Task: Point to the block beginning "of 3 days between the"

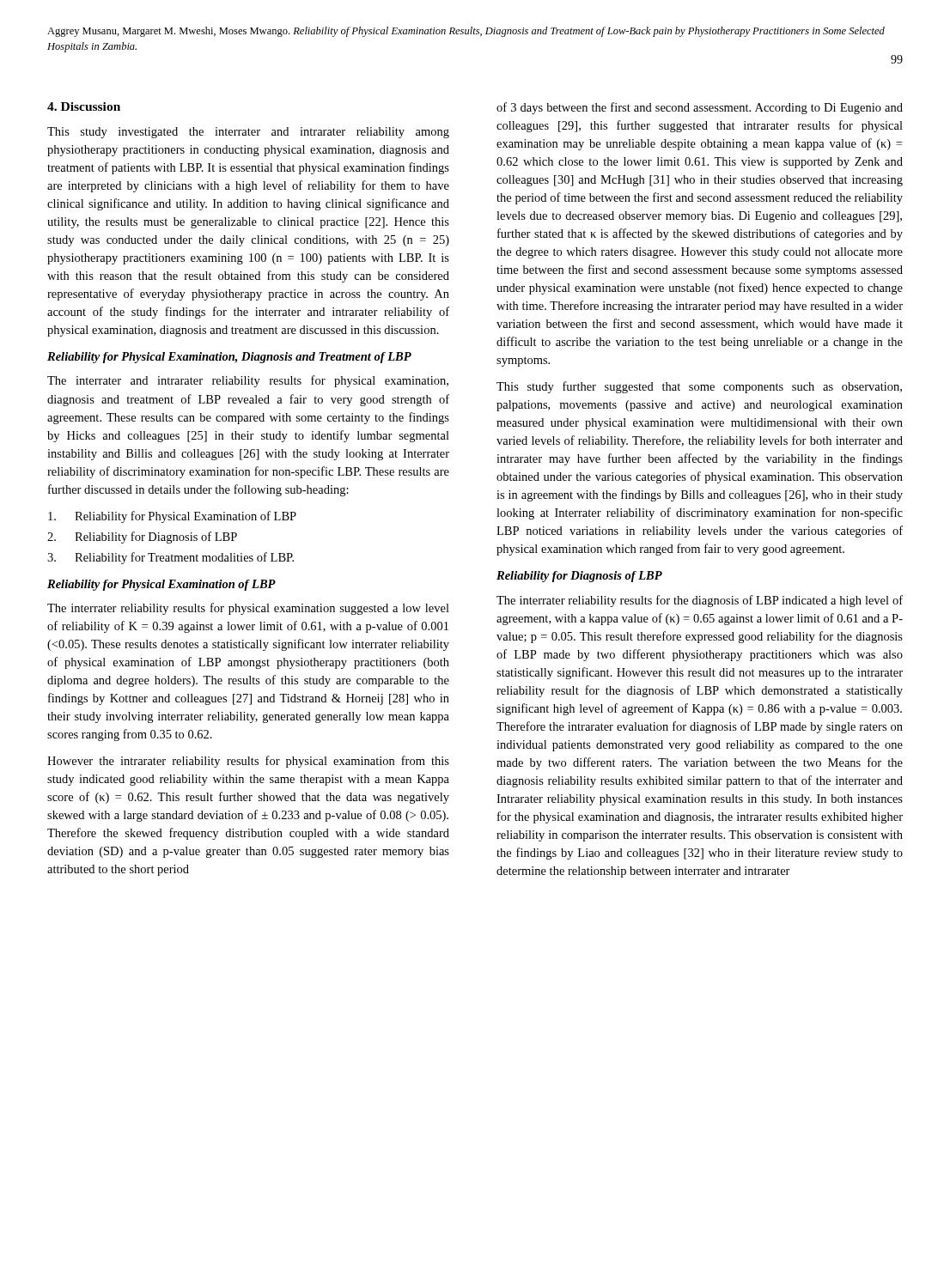Action: coord(700,329)
